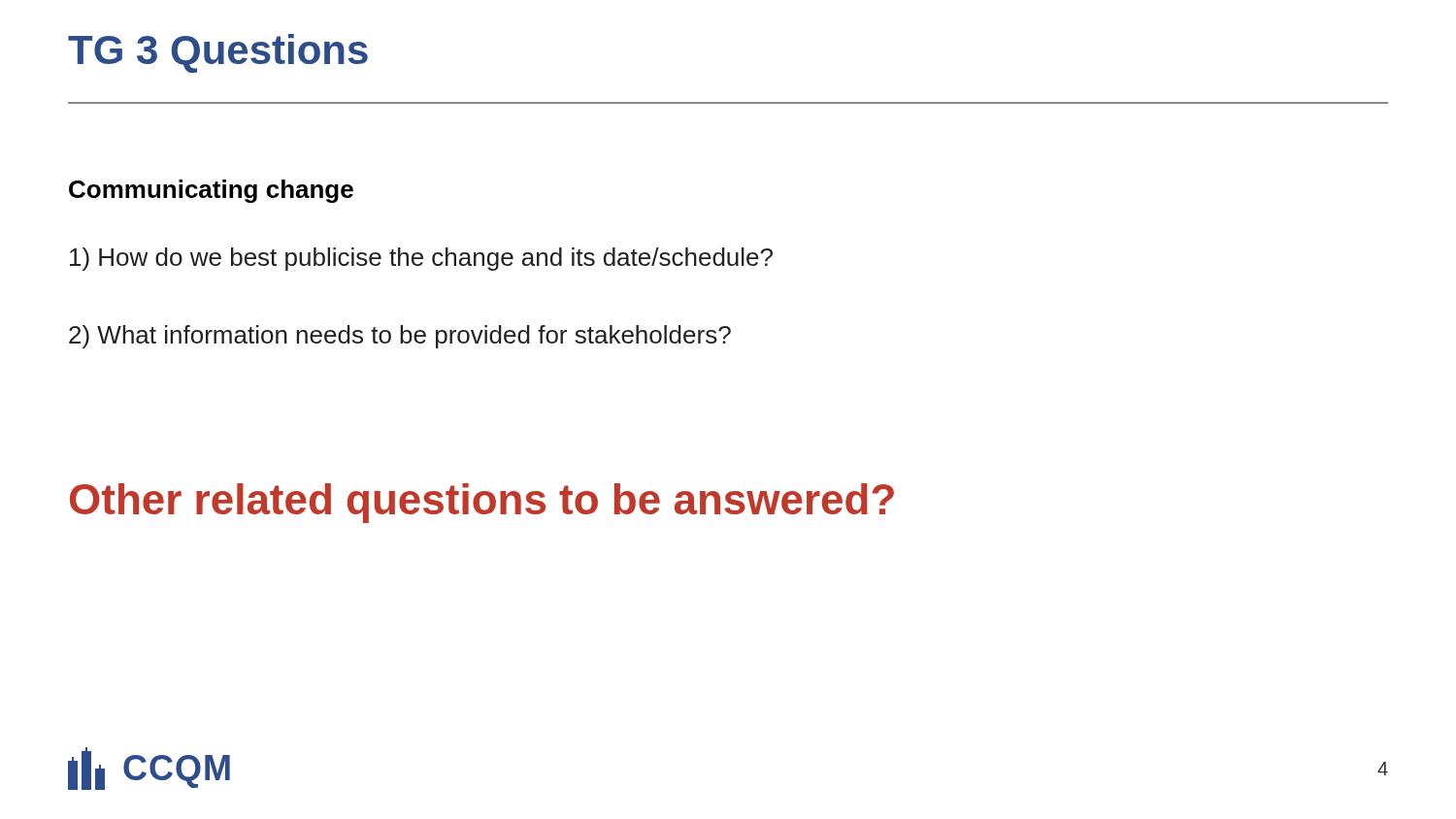This screenshot has width=1456, height=819.
Task: Select the title that reads "TG 3 Questions"
Action: click(219, 50)
